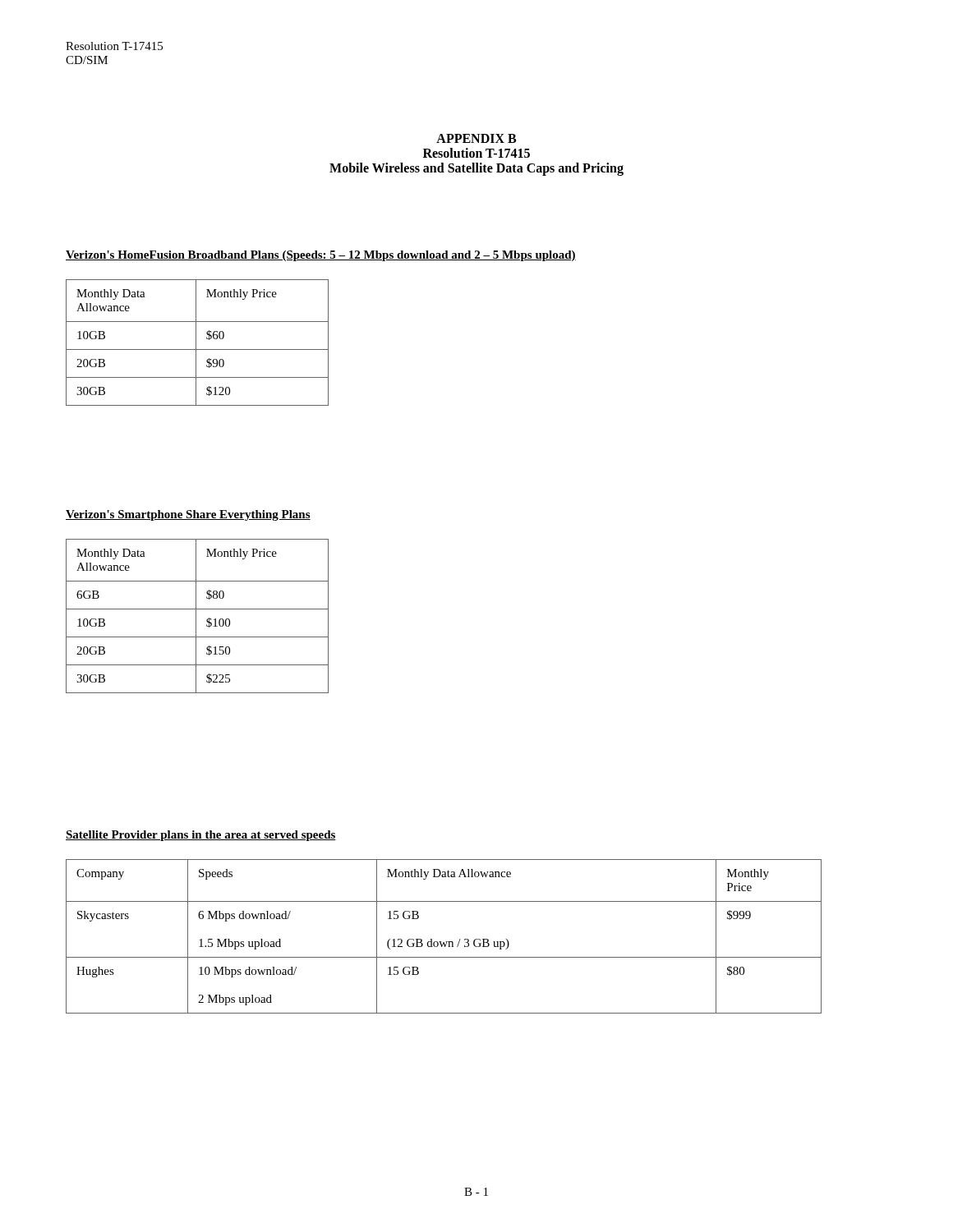Navigate to the block starting "Satellite Provider plans in the area"
Screen dimensions: 1232x953
201,834
